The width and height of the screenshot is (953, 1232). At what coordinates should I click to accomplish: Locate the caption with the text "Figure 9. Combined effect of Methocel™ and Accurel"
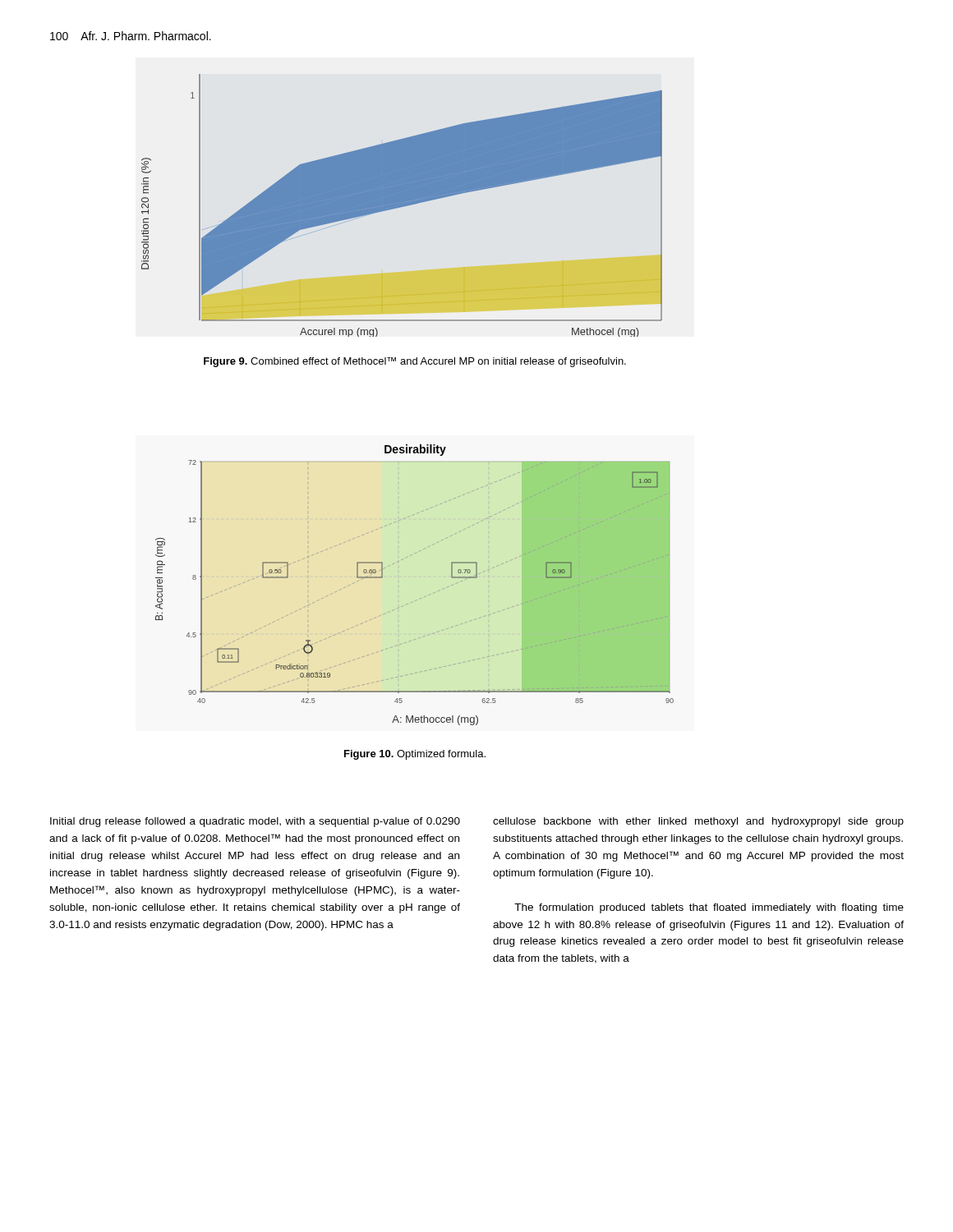point(415,361)
